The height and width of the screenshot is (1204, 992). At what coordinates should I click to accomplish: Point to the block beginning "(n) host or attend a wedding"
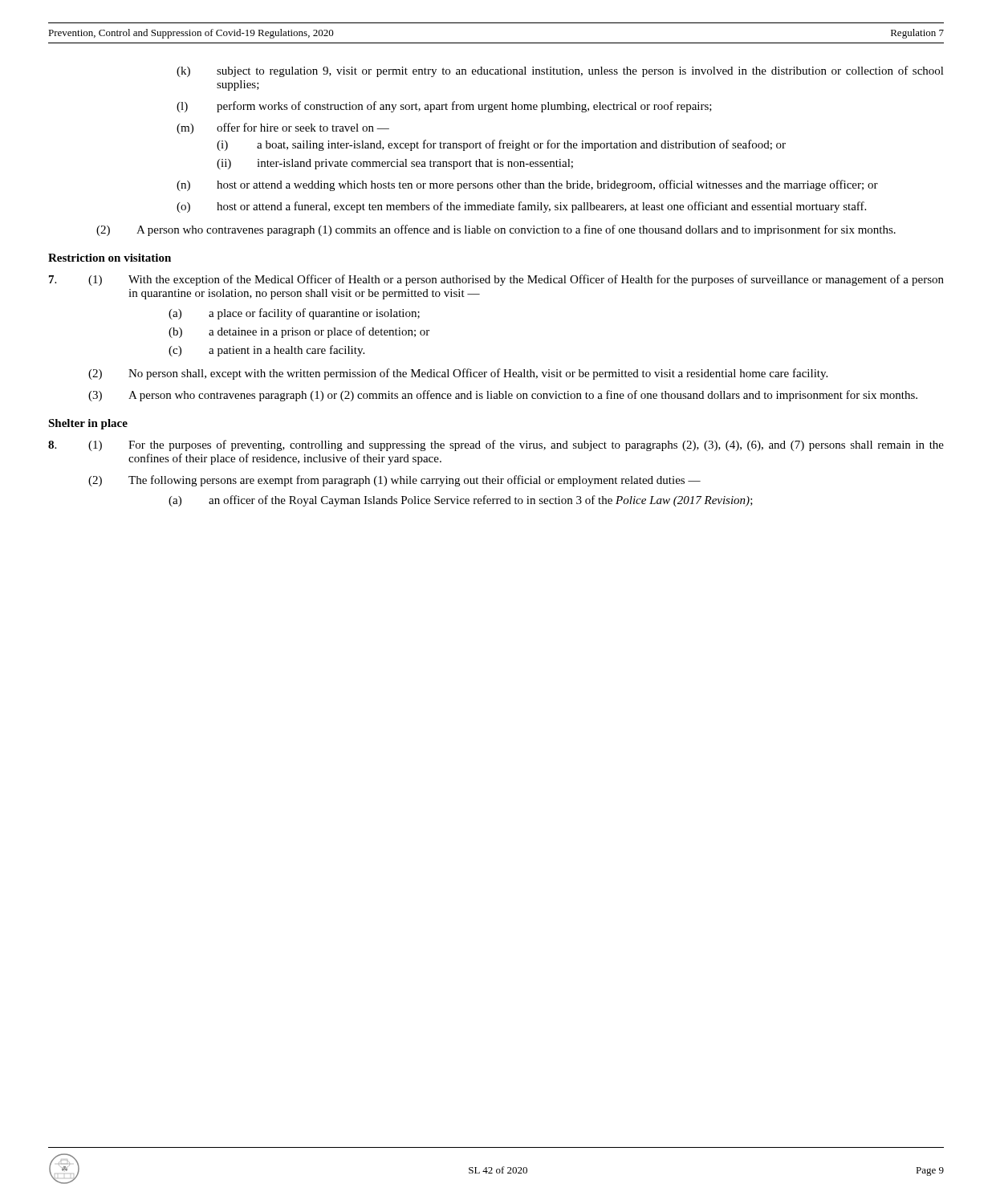click(560, 185)
